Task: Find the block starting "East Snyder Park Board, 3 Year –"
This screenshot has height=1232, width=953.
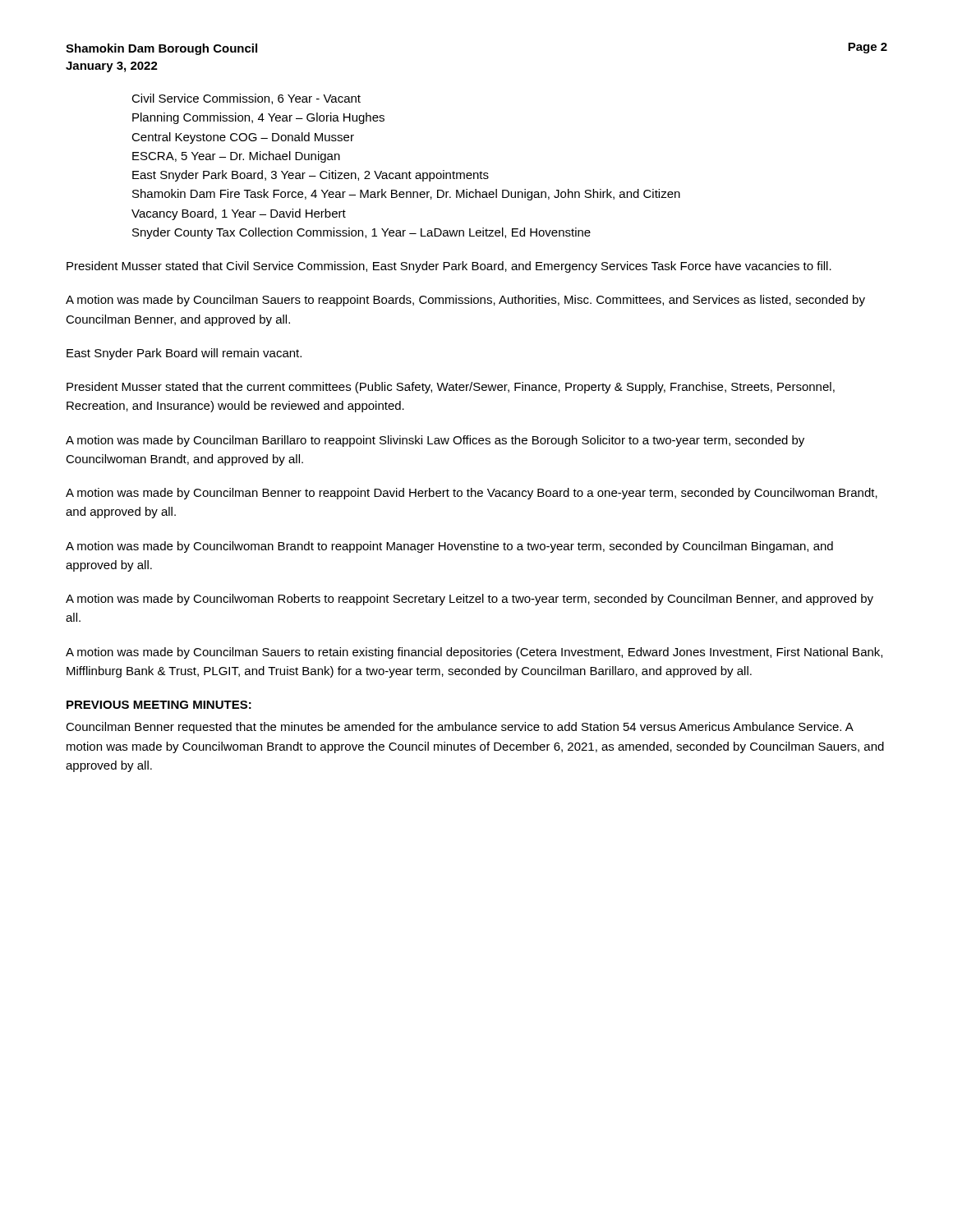Action: [x=310, y=175]
